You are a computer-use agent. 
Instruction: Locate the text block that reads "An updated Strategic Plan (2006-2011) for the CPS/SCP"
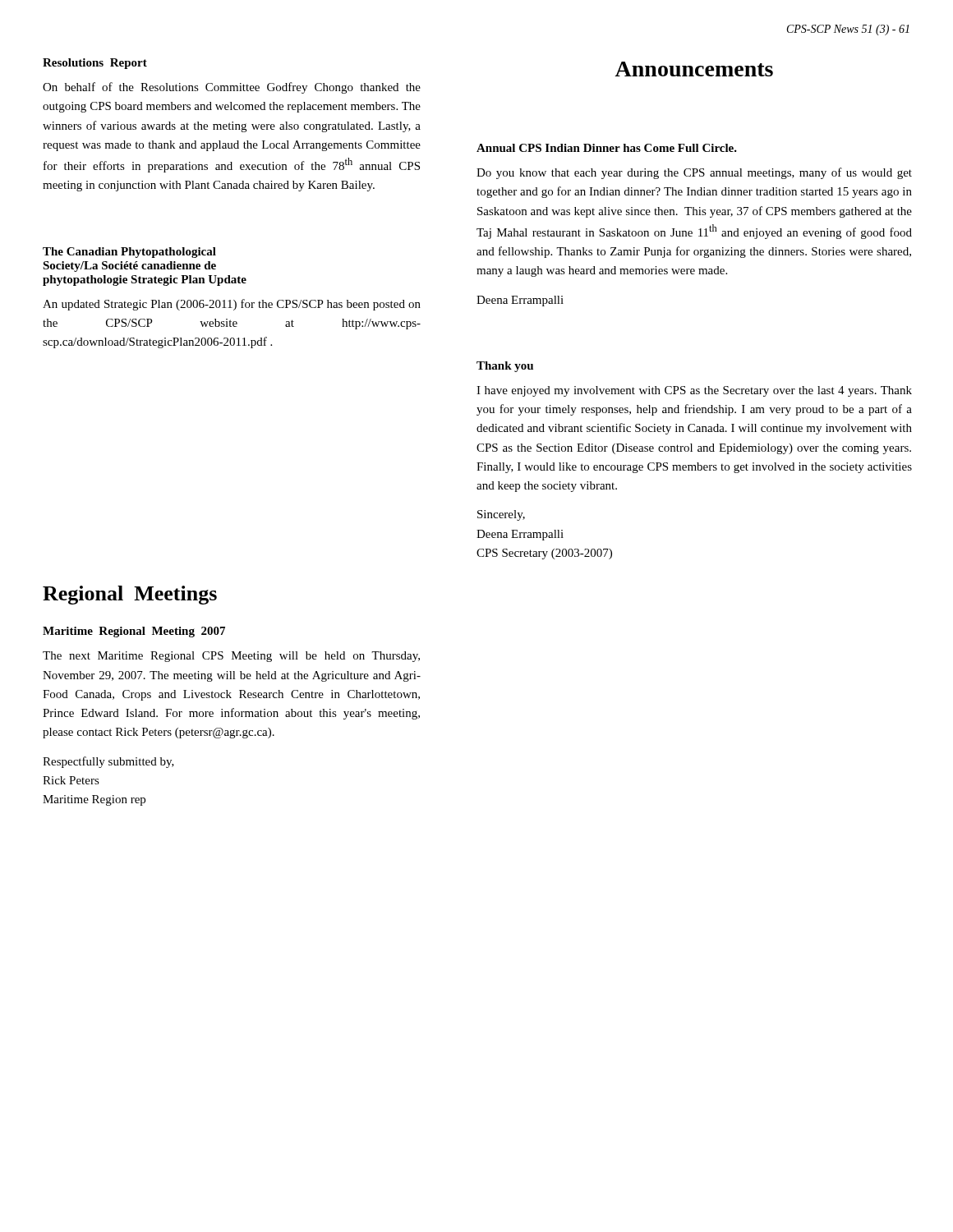pos(232,323)
